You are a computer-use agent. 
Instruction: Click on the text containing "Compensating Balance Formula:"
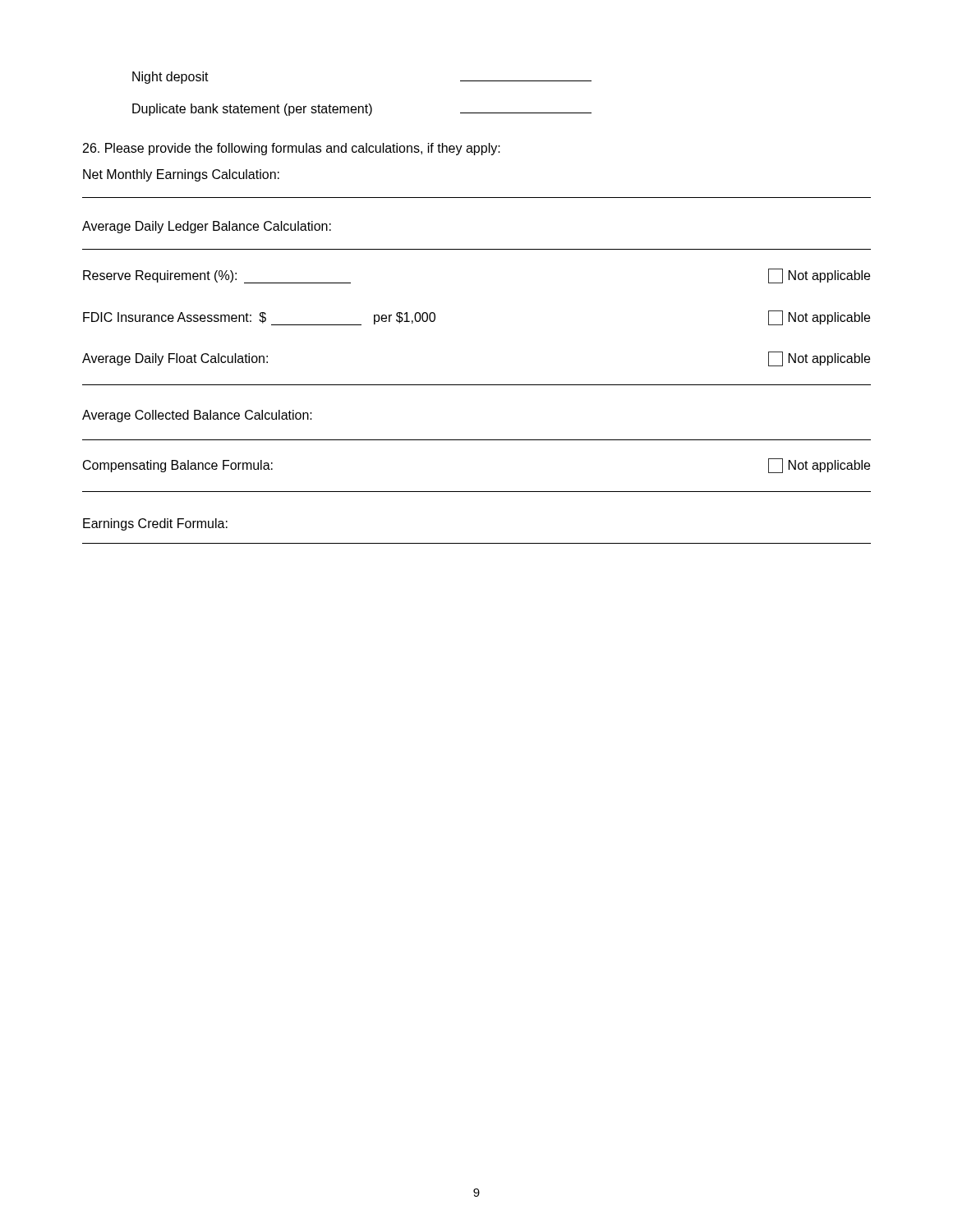178,465
